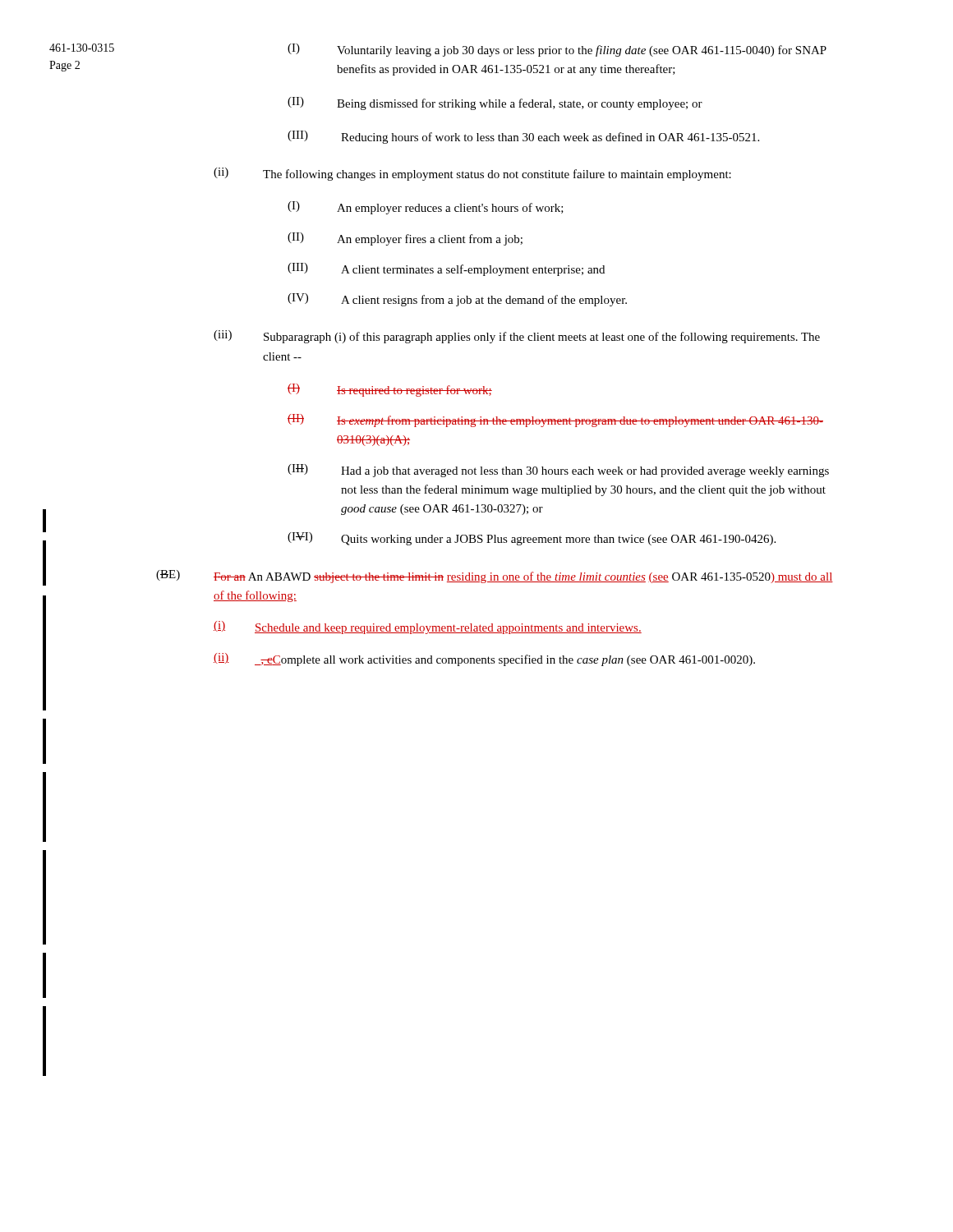Select the element starting "(BE) For an An ABAWD"

pos(497,586)
